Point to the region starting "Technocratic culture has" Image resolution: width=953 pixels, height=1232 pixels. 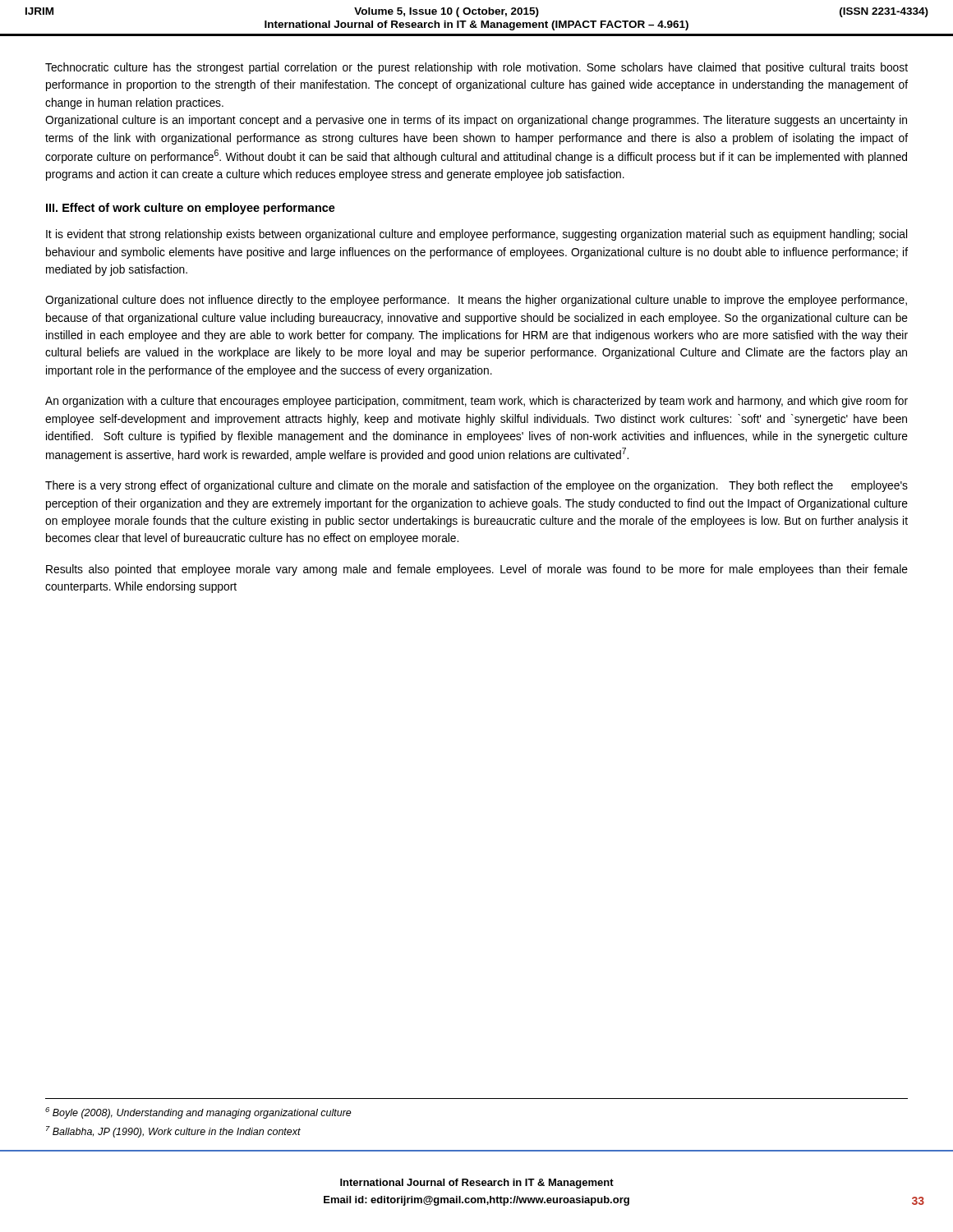click(476, 85)
